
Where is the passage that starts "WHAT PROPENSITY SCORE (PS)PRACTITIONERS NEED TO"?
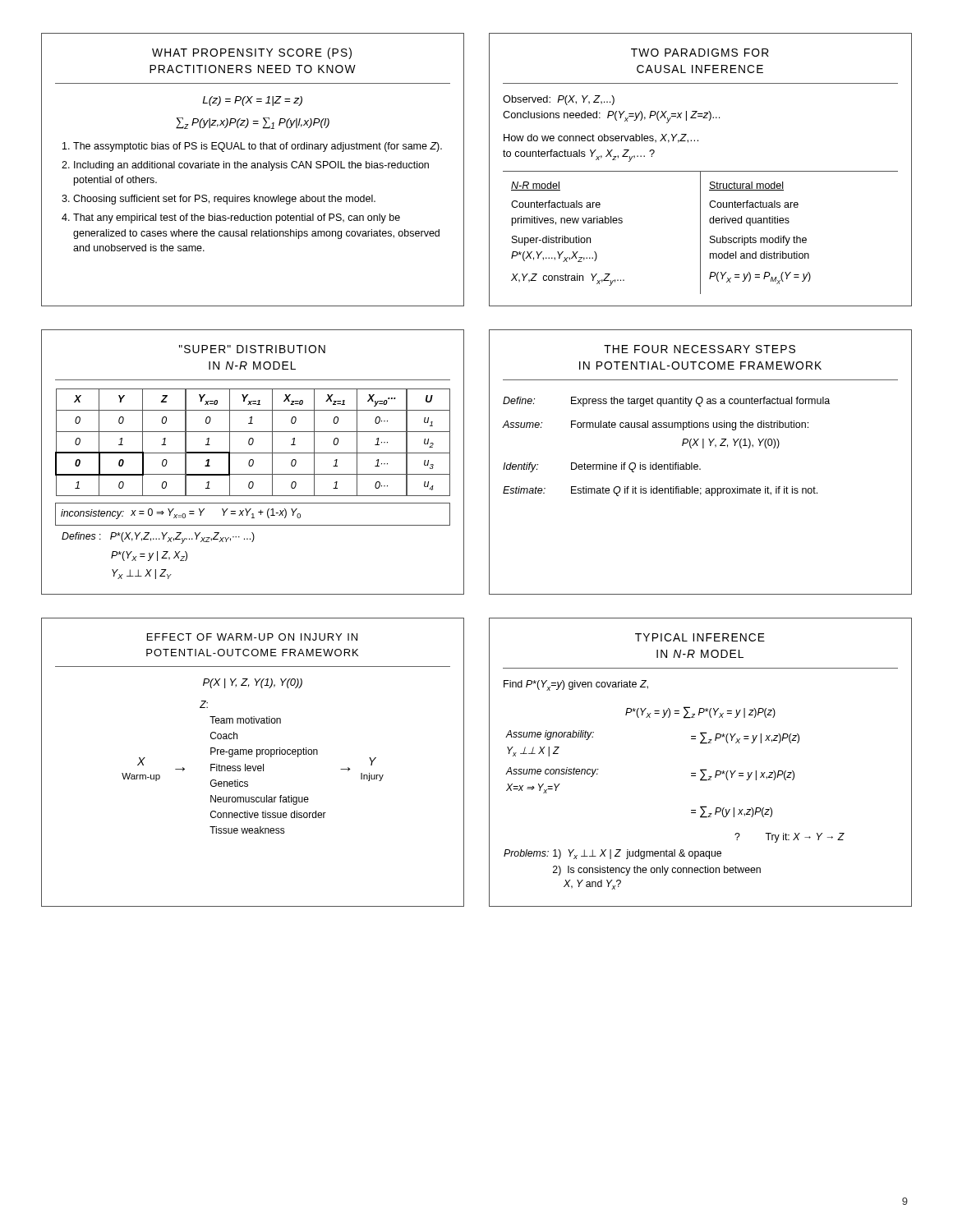click(253, 151)
